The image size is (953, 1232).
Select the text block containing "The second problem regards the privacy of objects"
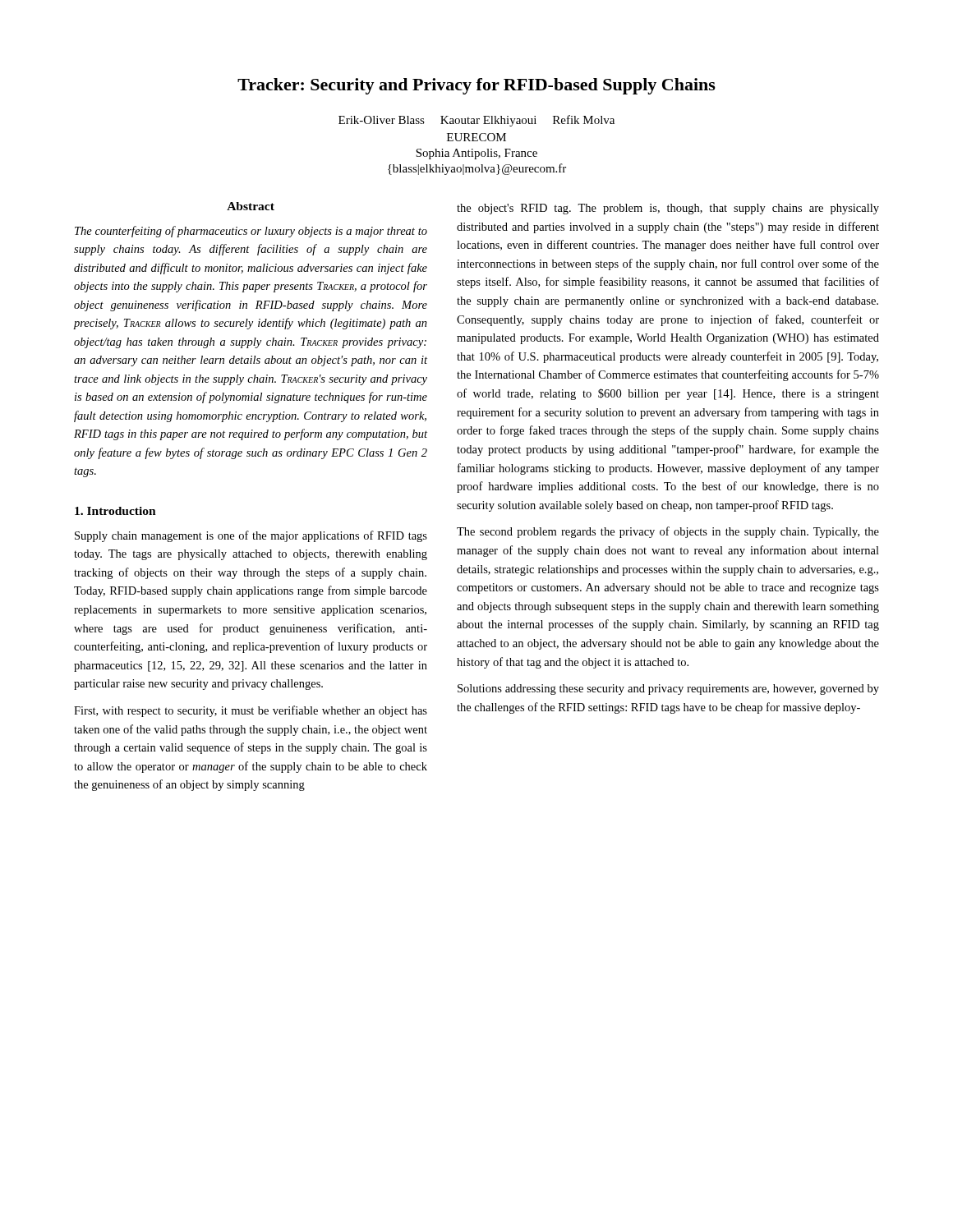[668, 597]
